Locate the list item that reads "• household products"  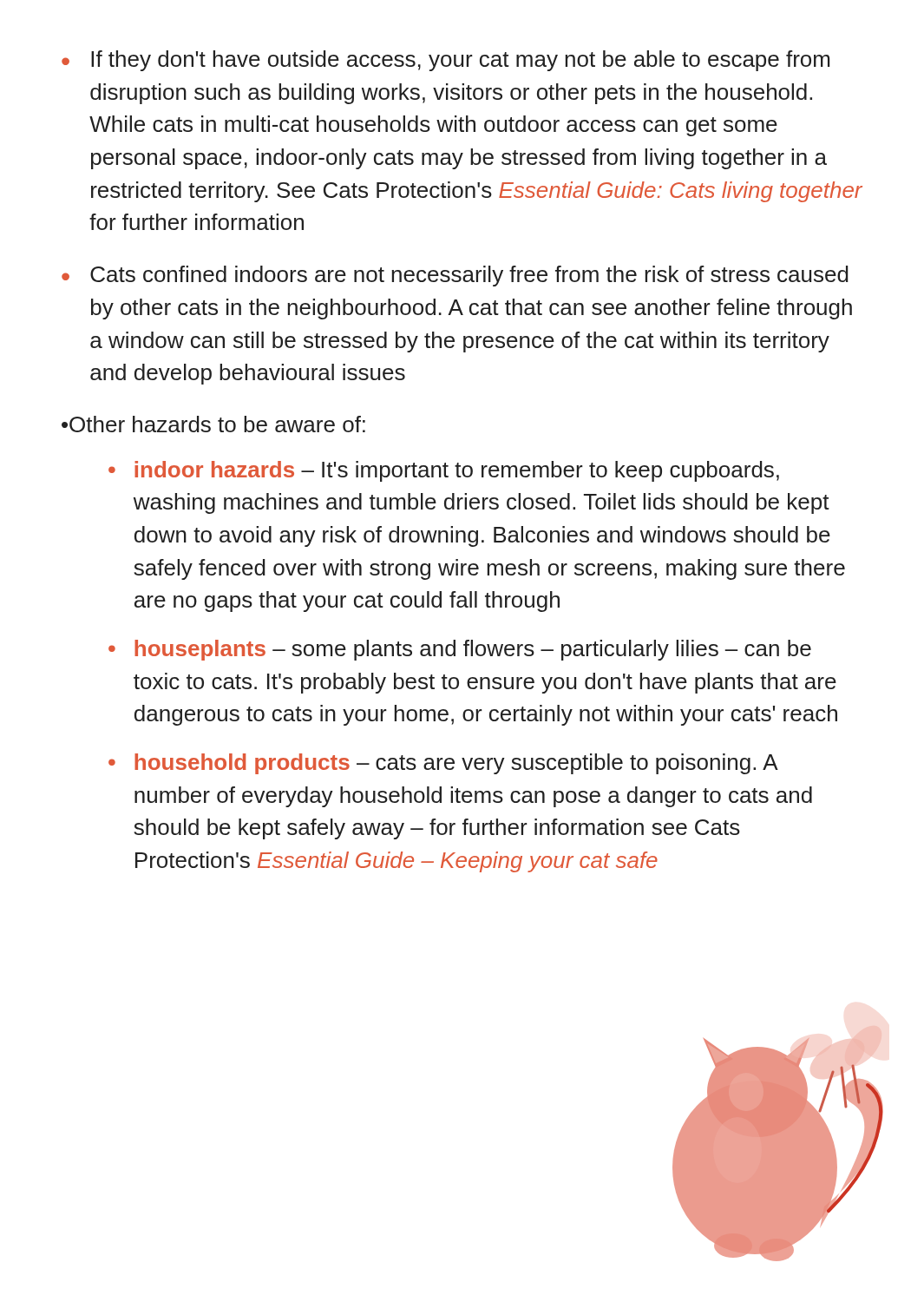pyautogui.click(x=485, y=812)
